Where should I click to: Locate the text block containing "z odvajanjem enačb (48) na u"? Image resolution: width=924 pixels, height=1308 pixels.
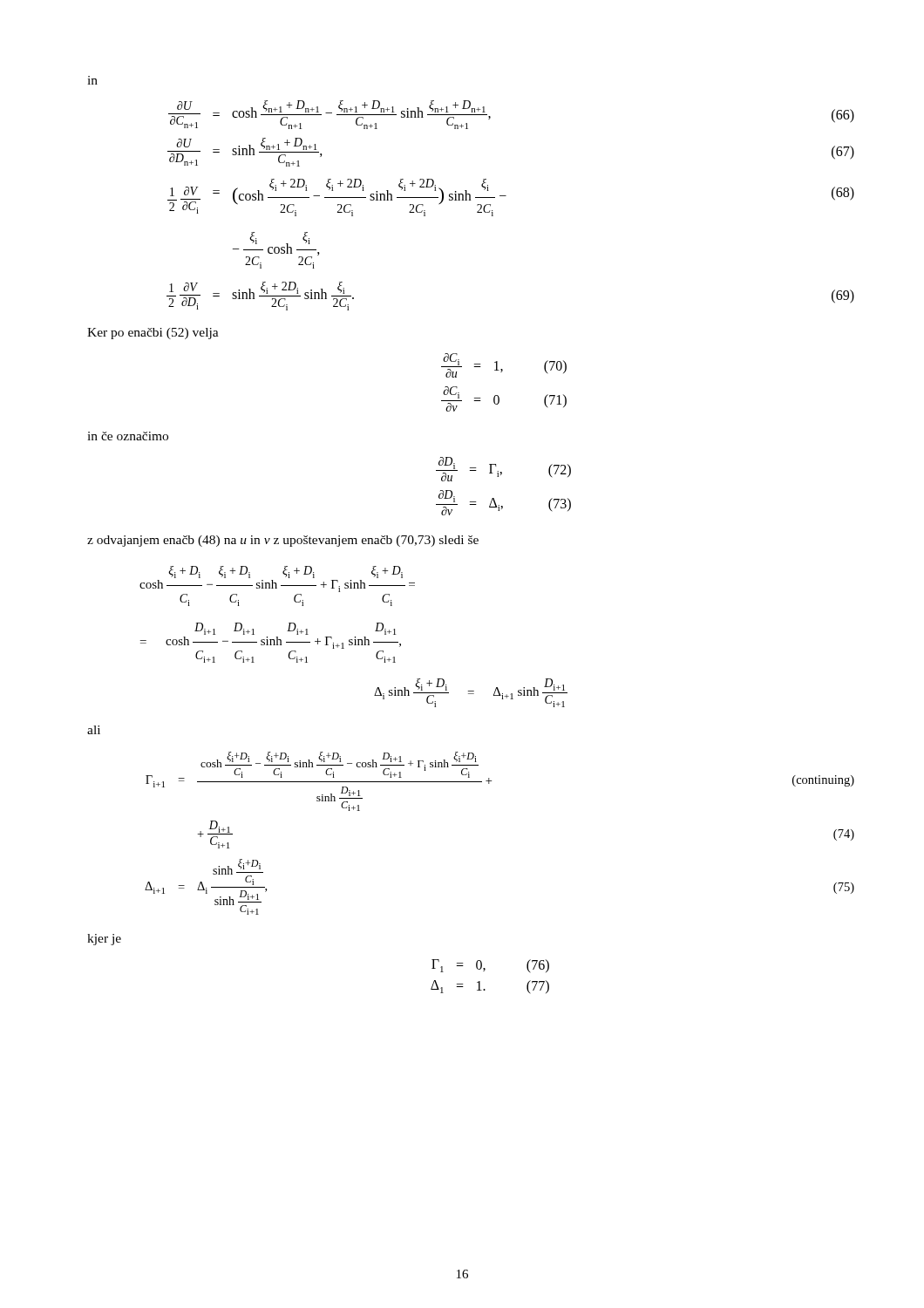[283, 539]
